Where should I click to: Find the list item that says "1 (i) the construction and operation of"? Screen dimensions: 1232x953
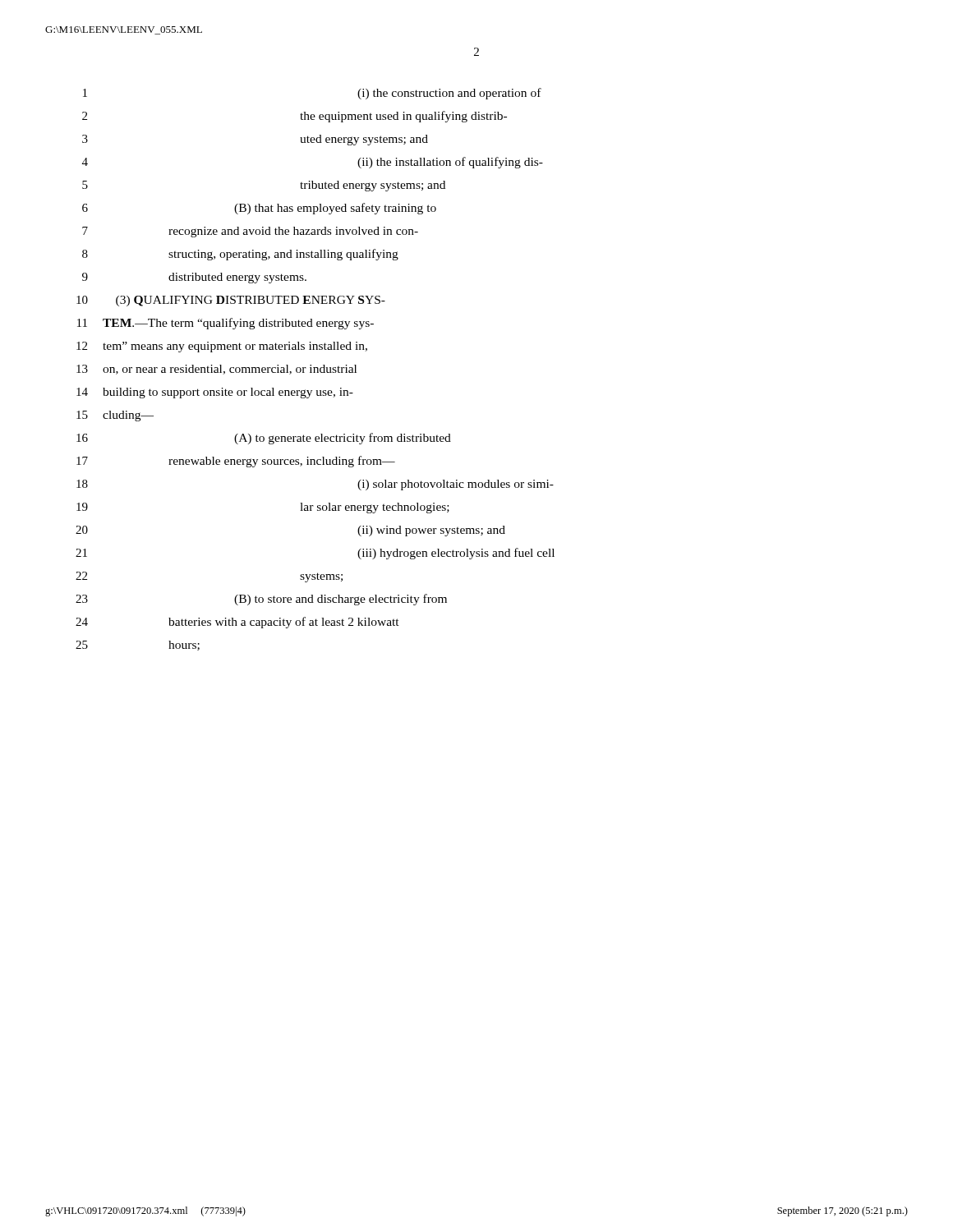click(x=476, y=93)
